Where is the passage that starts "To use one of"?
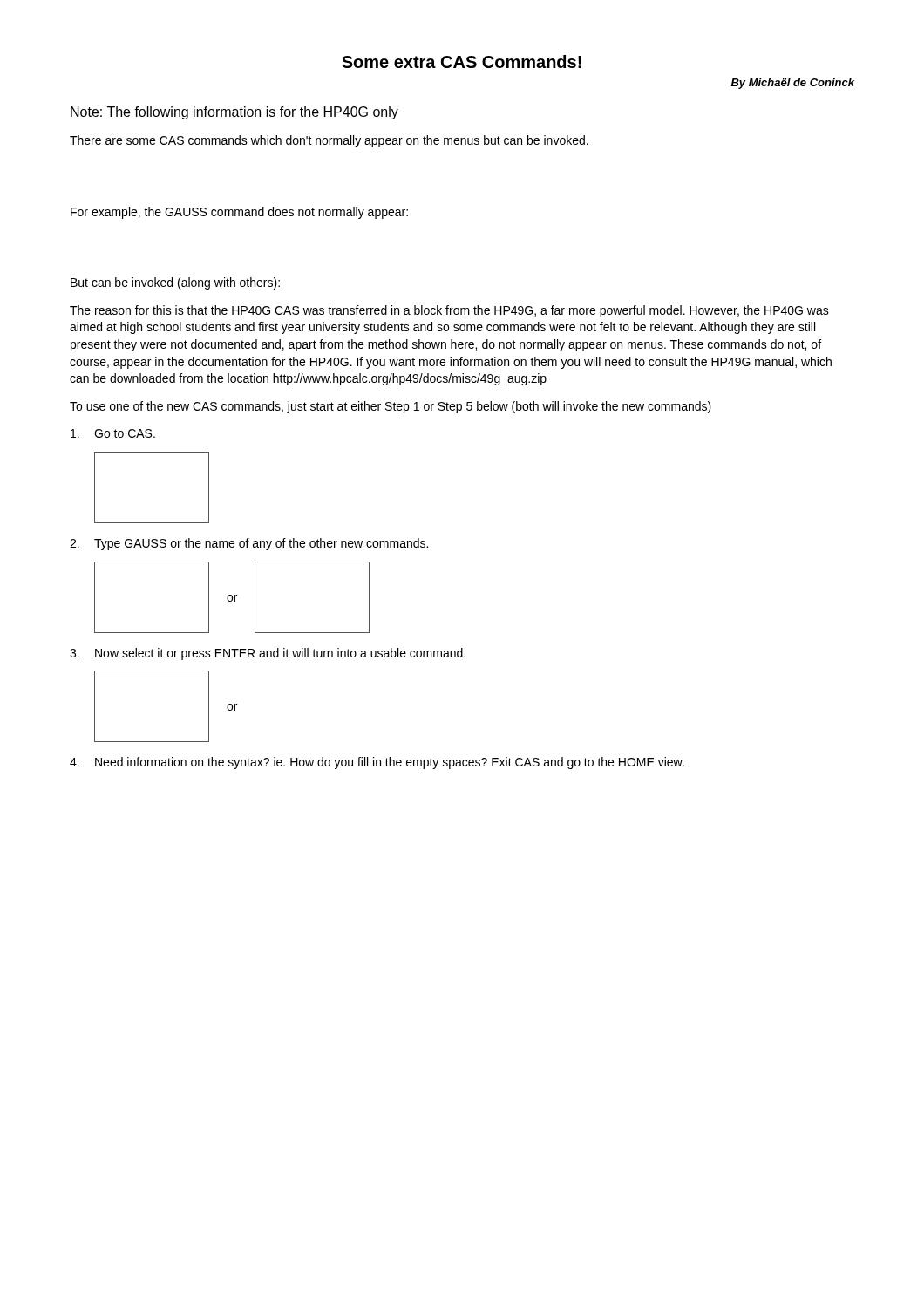This screenshot has height=1308, width=924. (x=391, y=406)
